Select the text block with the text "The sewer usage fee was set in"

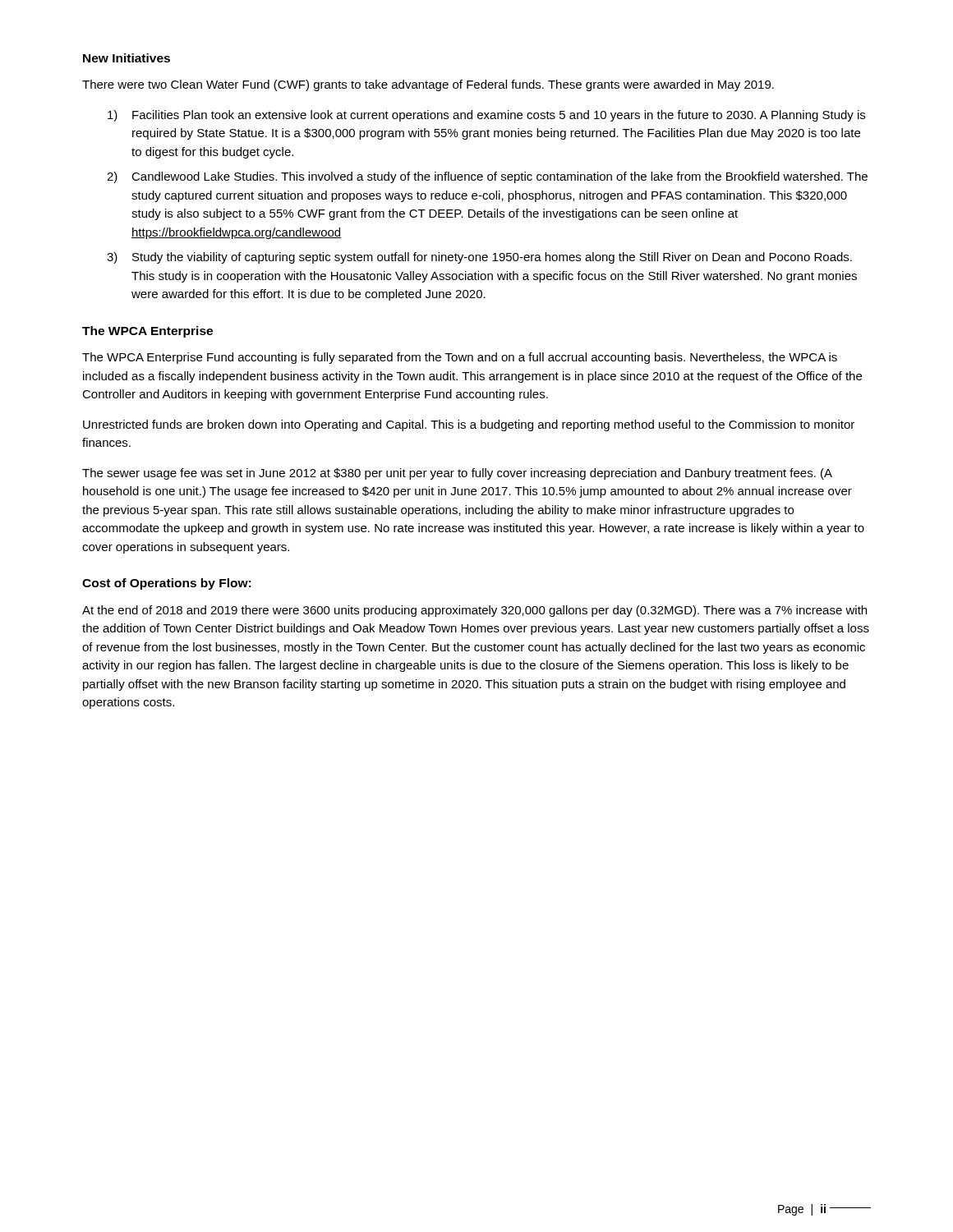pyautogui.click(x=473, y=510)
